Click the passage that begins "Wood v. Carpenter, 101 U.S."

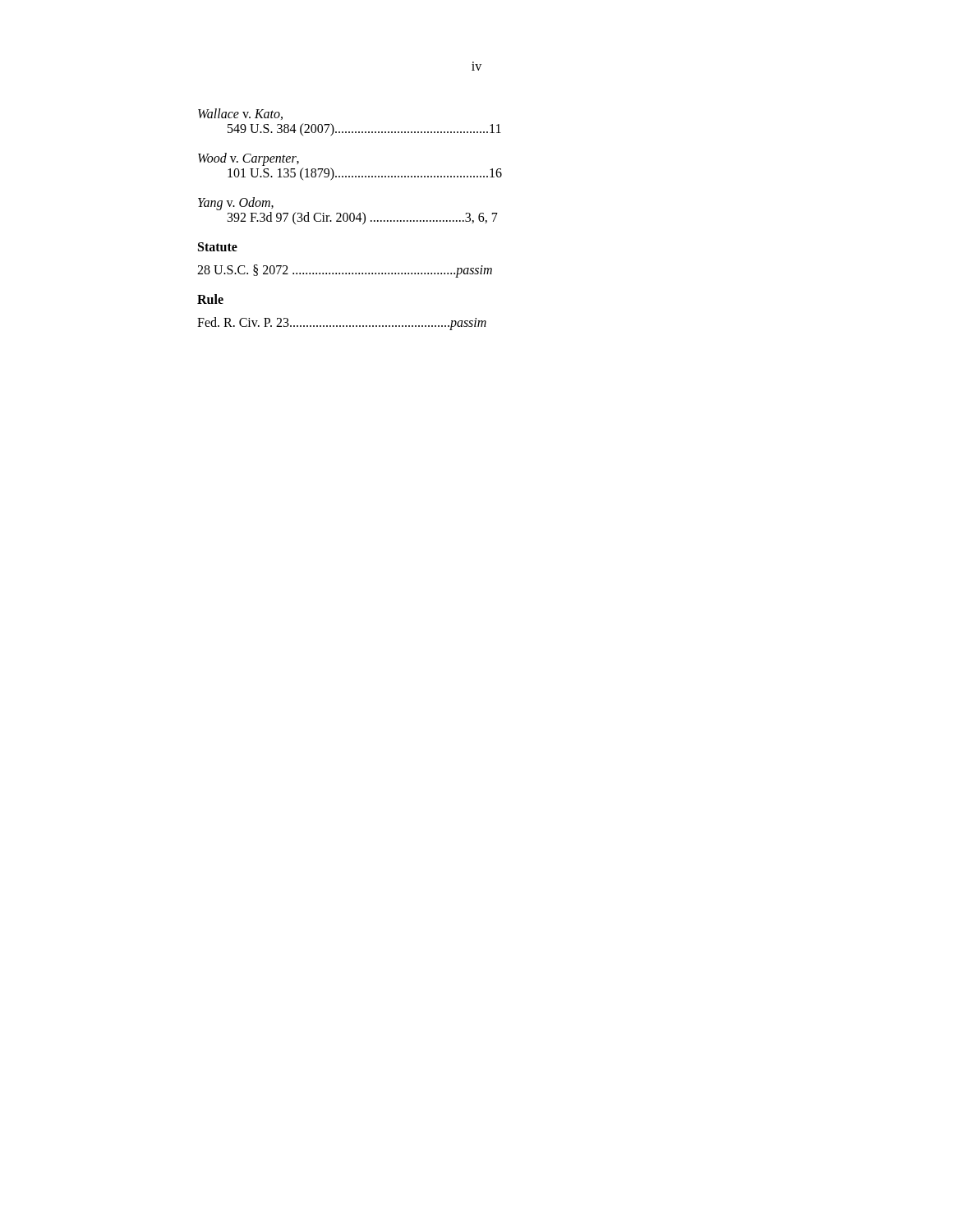[x=493, y=166]
